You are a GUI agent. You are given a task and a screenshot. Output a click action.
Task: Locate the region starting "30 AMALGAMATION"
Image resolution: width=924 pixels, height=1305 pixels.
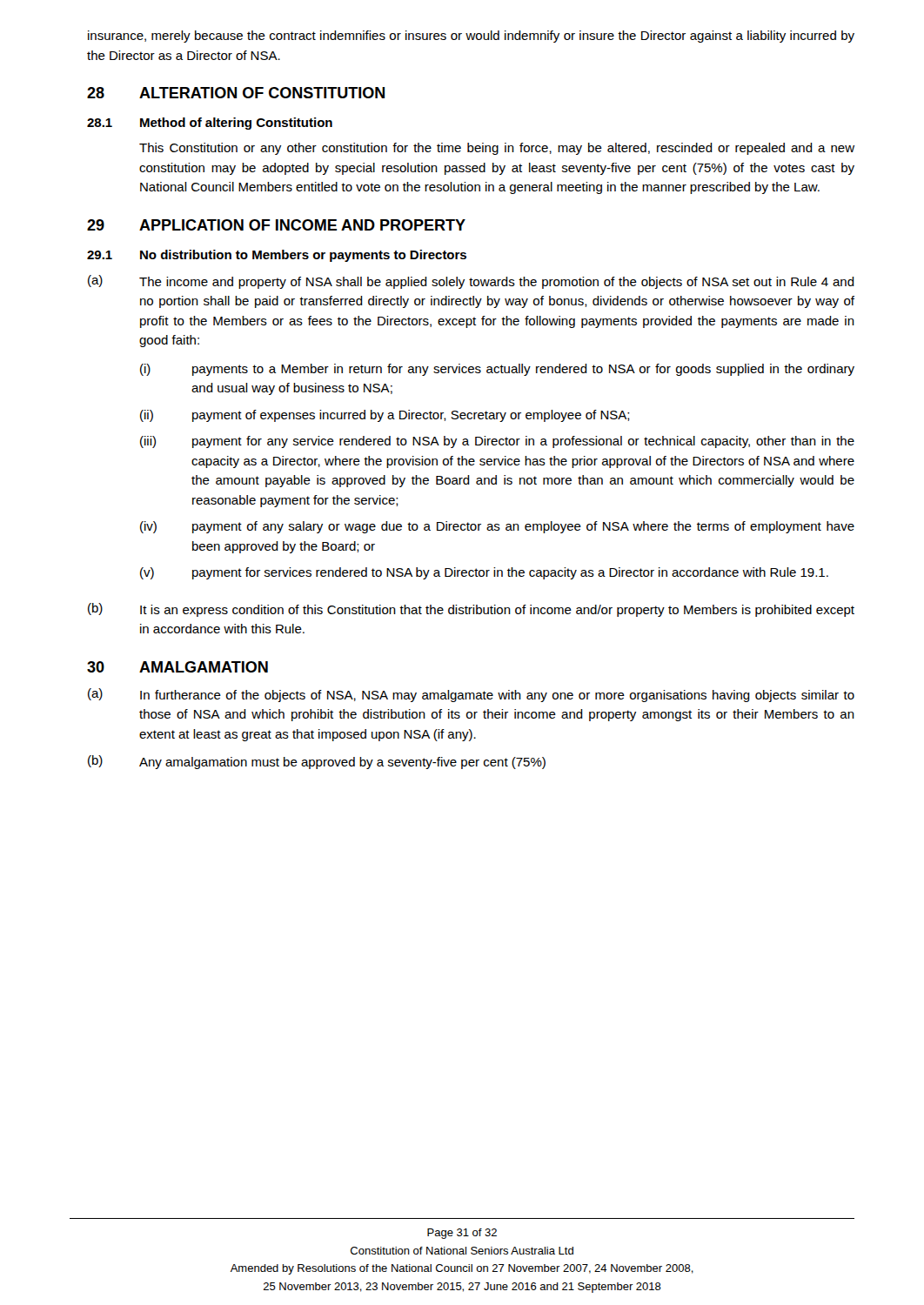[178, 667]
